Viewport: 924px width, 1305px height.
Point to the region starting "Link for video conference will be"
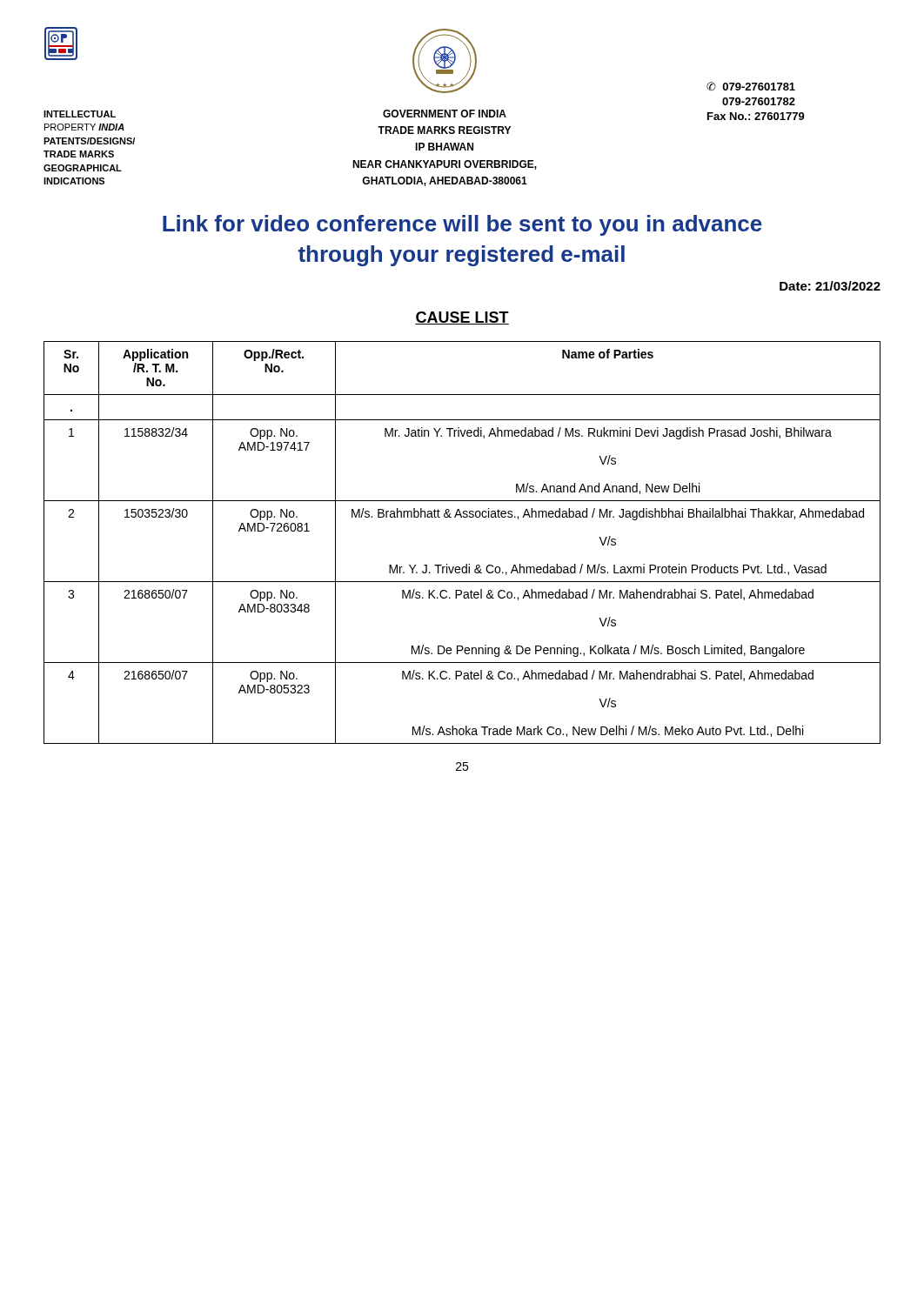(462, 239)
